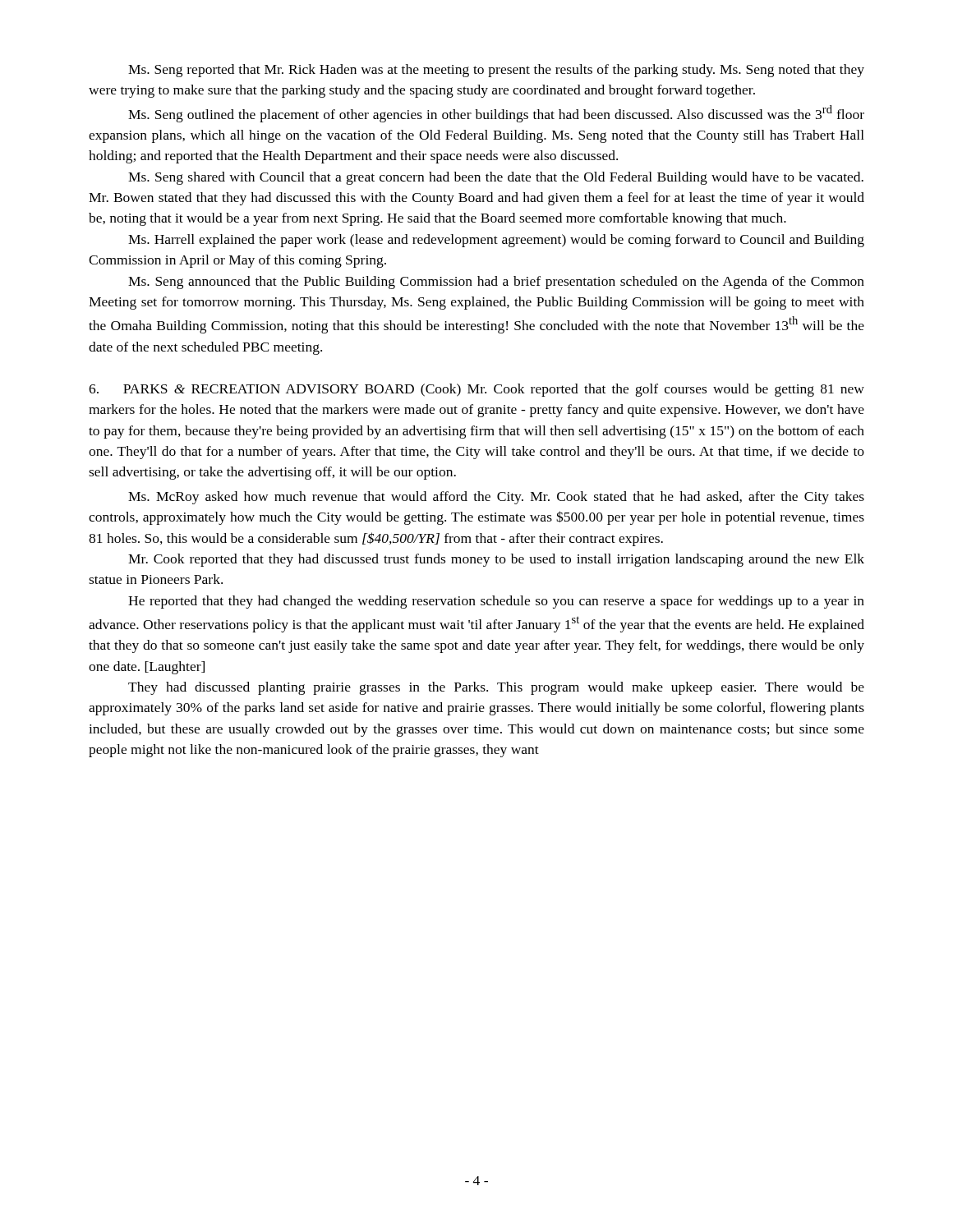The image size is (953, 1232).
Task: Where is the passage that starts "Ms. Seng reported"?
Action: [x=476, y=80]
